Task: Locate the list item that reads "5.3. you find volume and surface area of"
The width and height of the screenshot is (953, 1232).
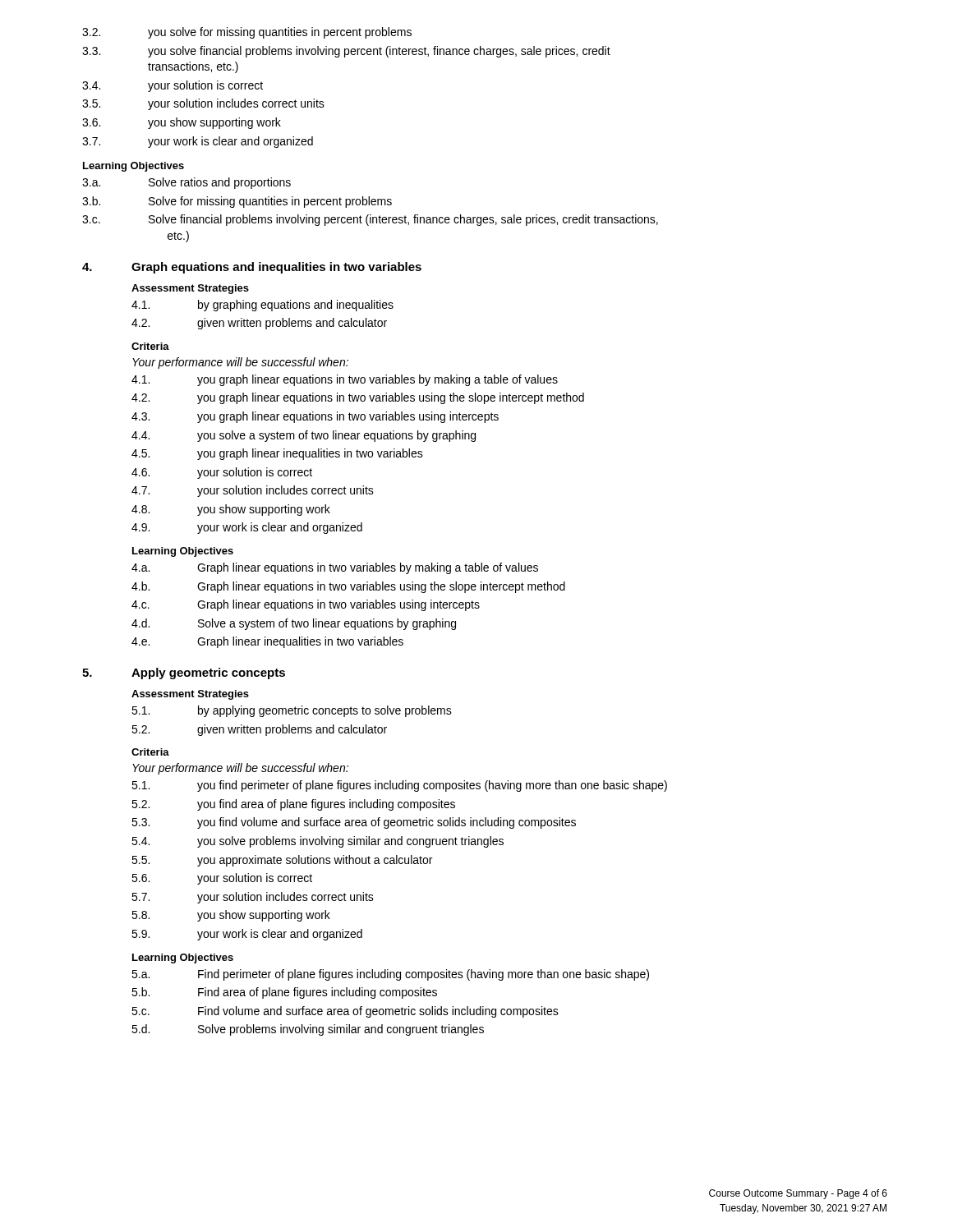Action: [x=509, y=823]
